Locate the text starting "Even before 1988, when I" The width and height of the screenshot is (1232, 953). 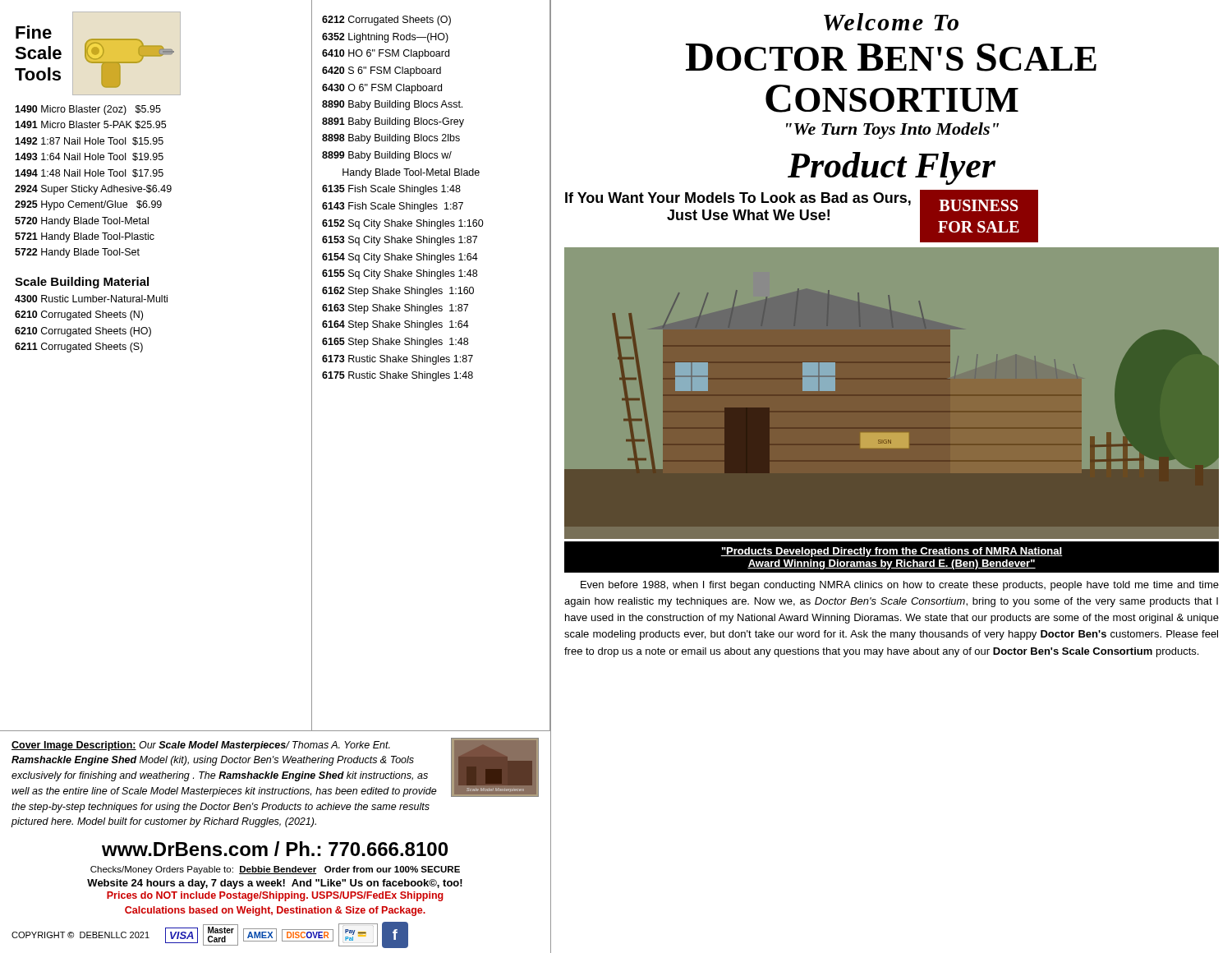pos(892,618)
